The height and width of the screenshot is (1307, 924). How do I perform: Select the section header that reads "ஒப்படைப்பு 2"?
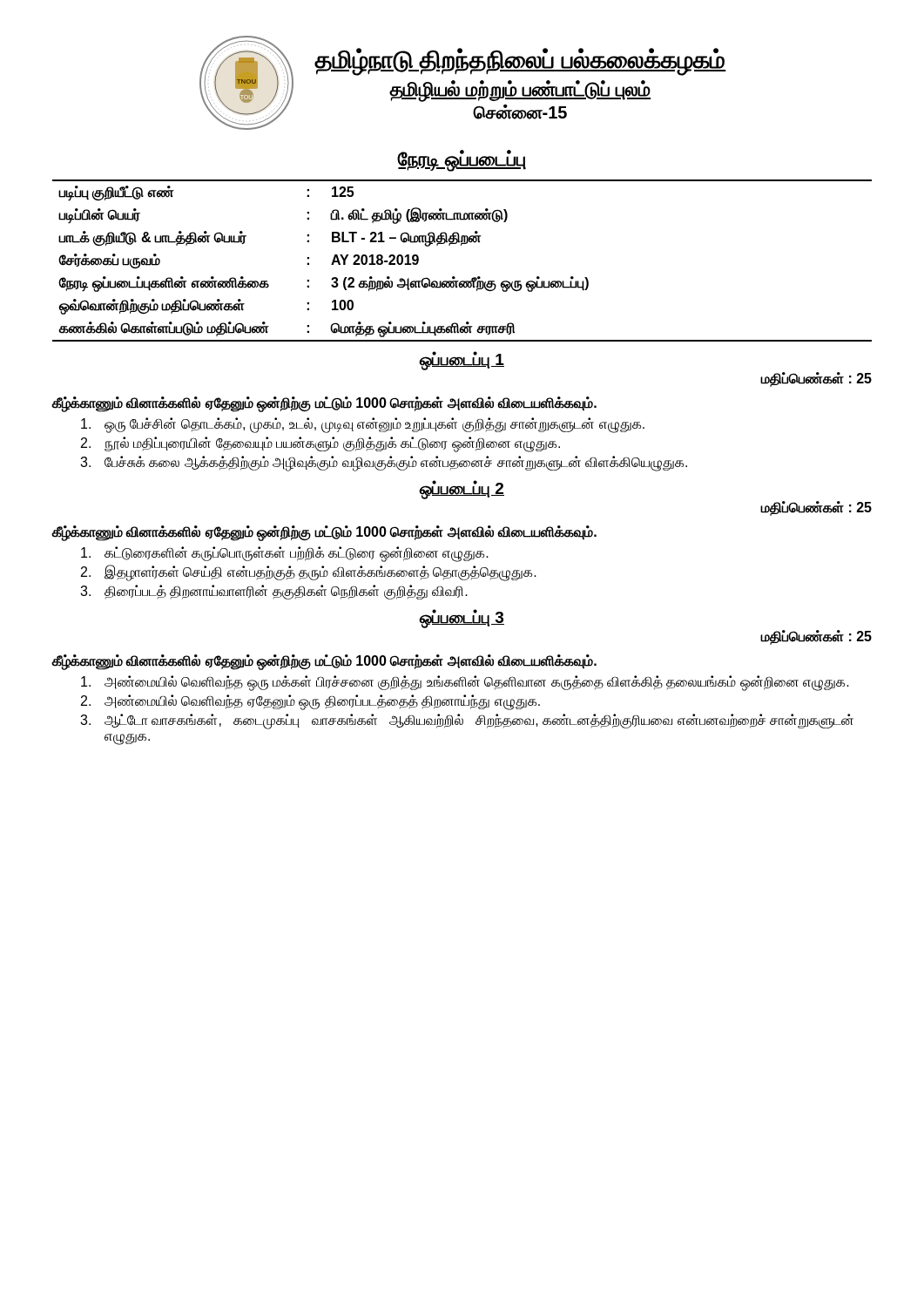tap(462, 488)
